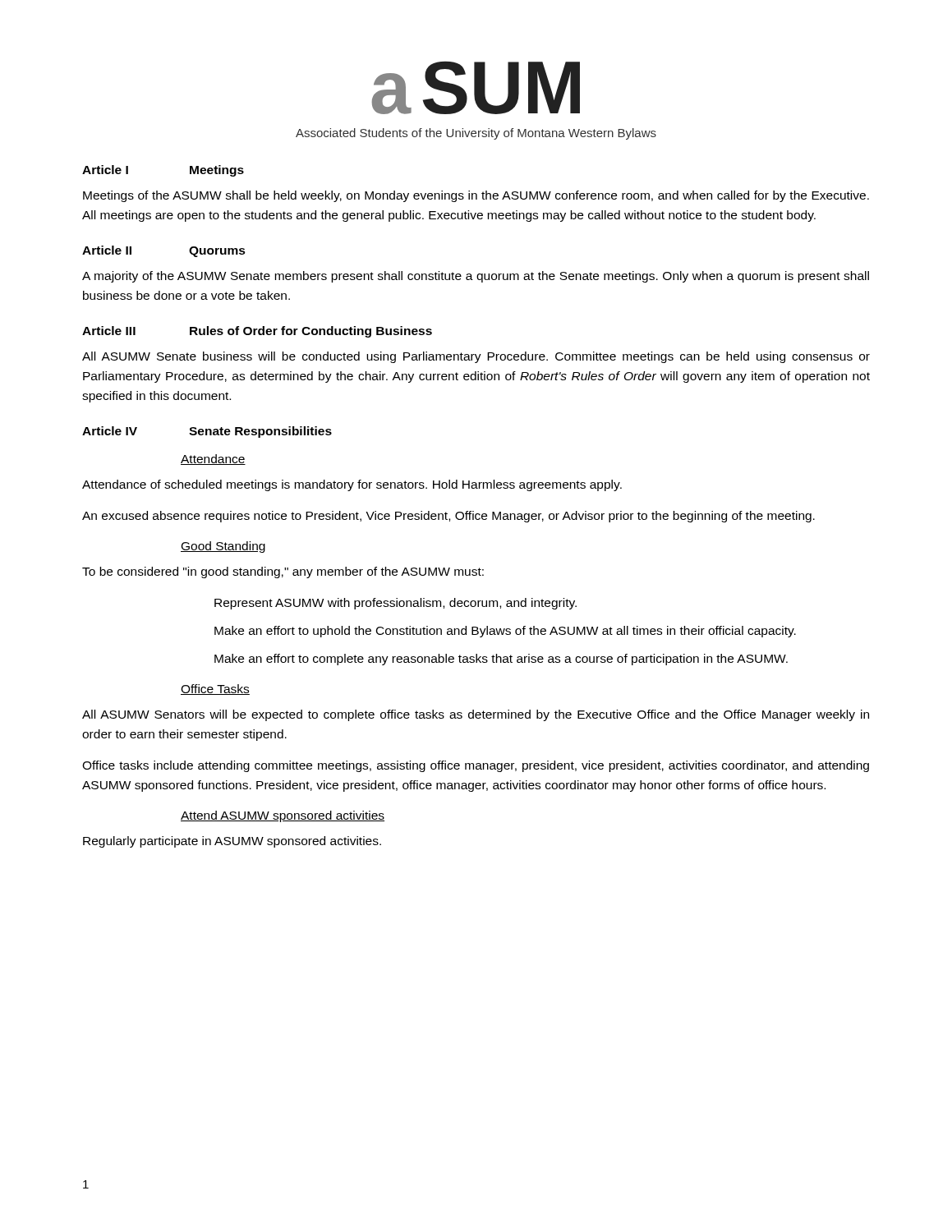Image resolution: width=952 pixels, height=1232 pixels.
Task: Click where it says "Office Tasks"
Action: pos(215,690)
